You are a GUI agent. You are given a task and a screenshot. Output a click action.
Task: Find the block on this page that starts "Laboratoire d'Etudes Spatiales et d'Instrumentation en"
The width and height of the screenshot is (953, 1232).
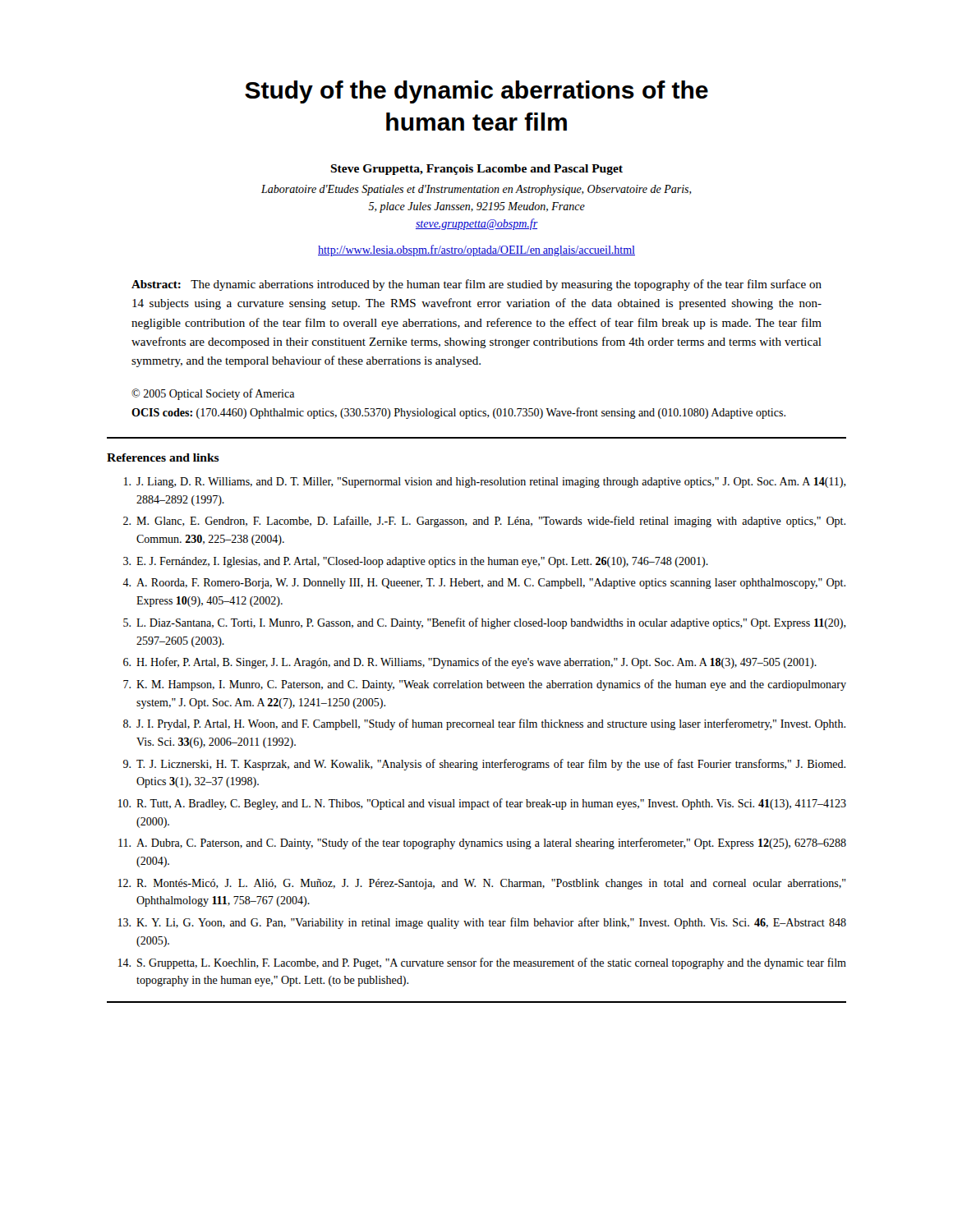point(476,208)
